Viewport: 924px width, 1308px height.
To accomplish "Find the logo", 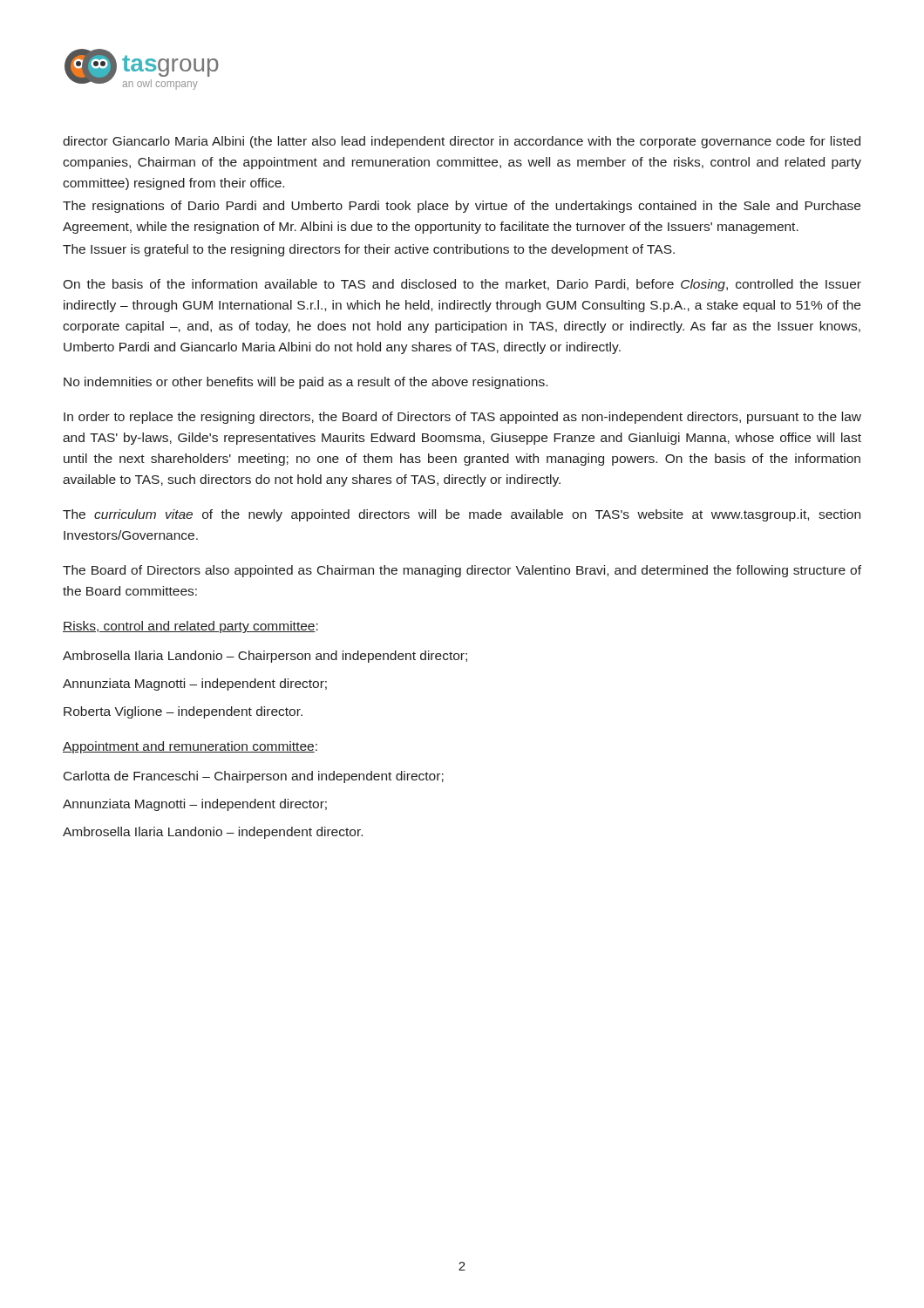I will point(146,66).
